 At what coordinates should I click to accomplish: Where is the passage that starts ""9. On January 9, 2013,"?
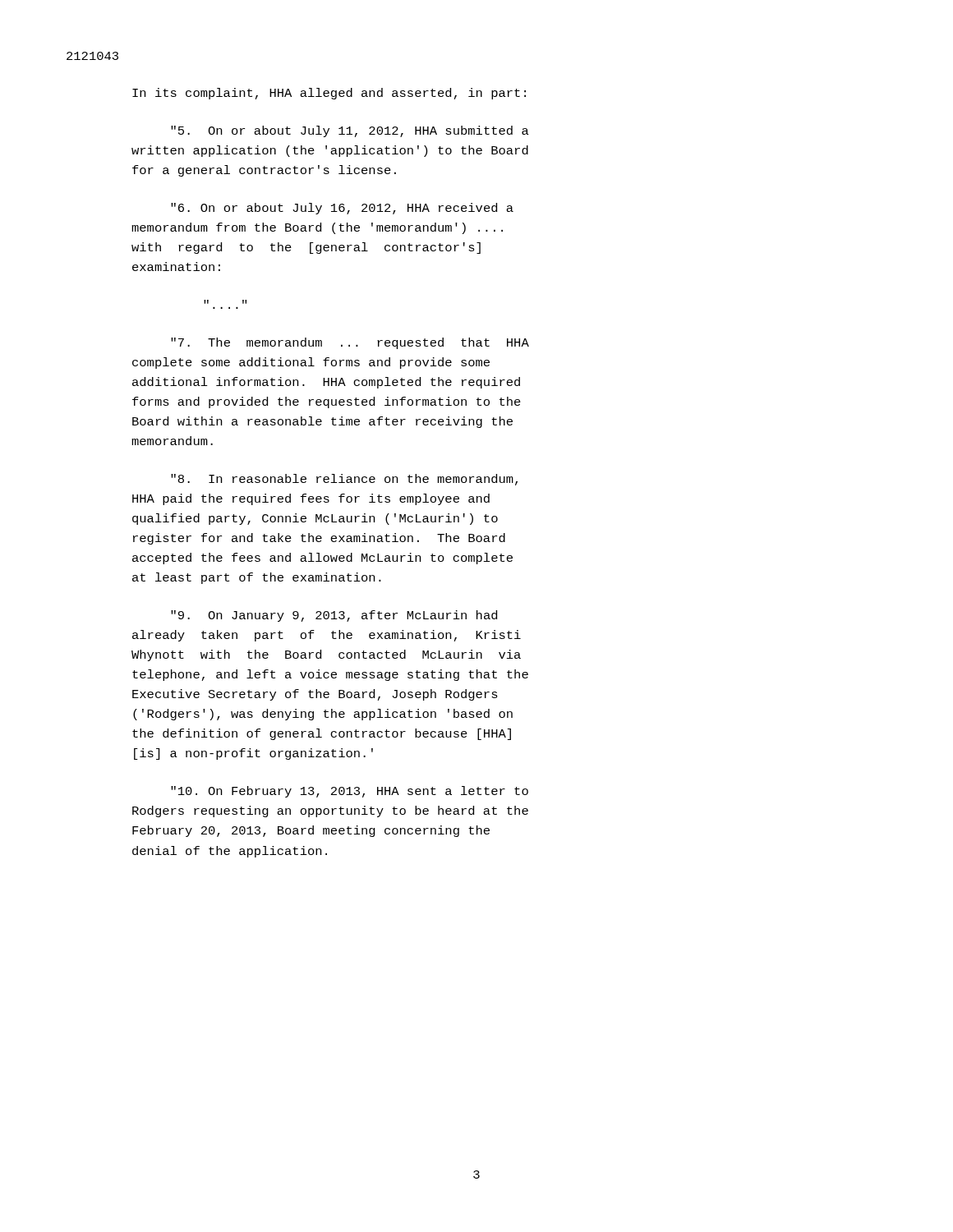pos(330,685)
